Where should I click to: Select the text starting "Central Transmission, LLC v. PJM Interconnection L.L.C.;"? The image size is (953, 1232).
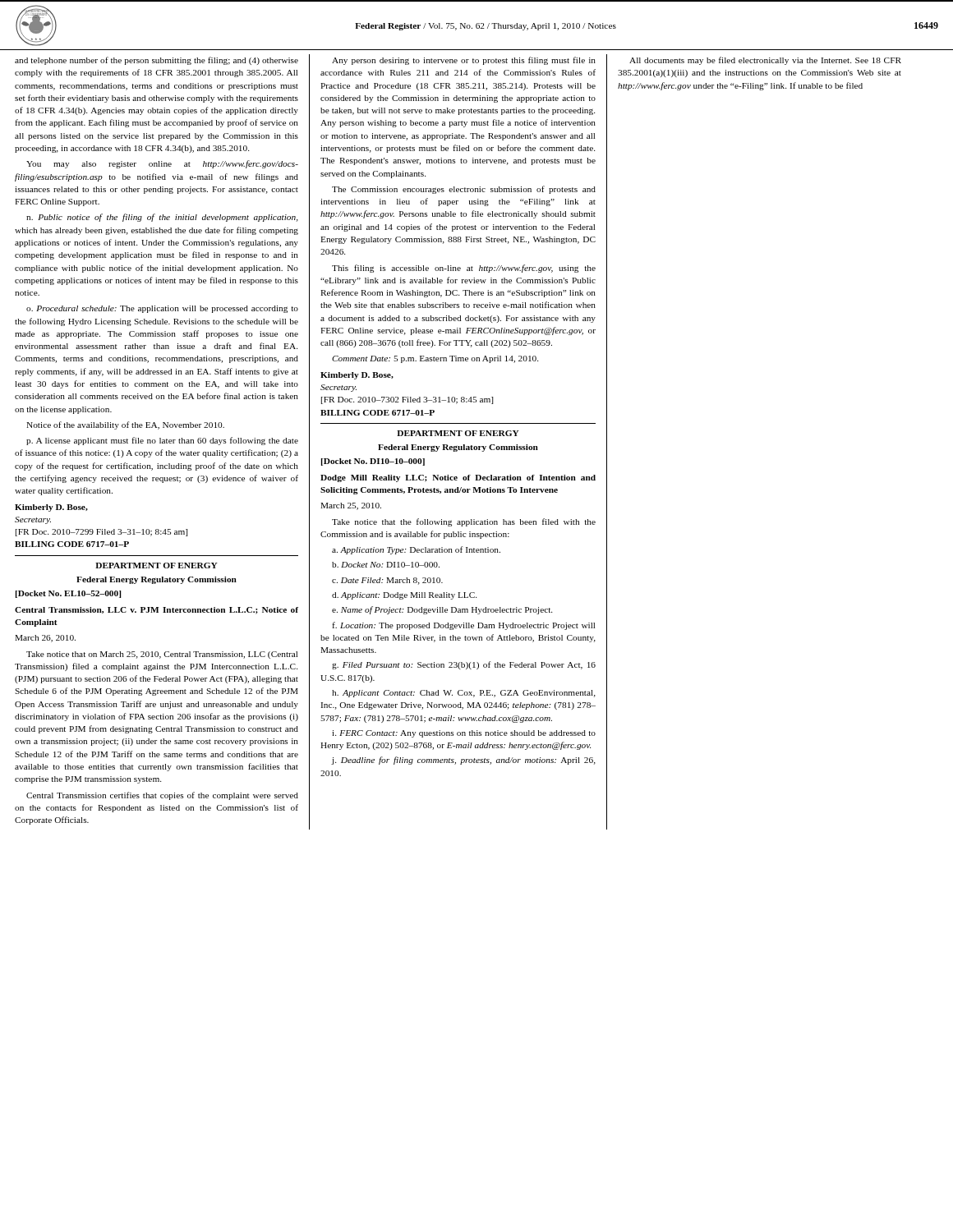[x=156, y=616]
